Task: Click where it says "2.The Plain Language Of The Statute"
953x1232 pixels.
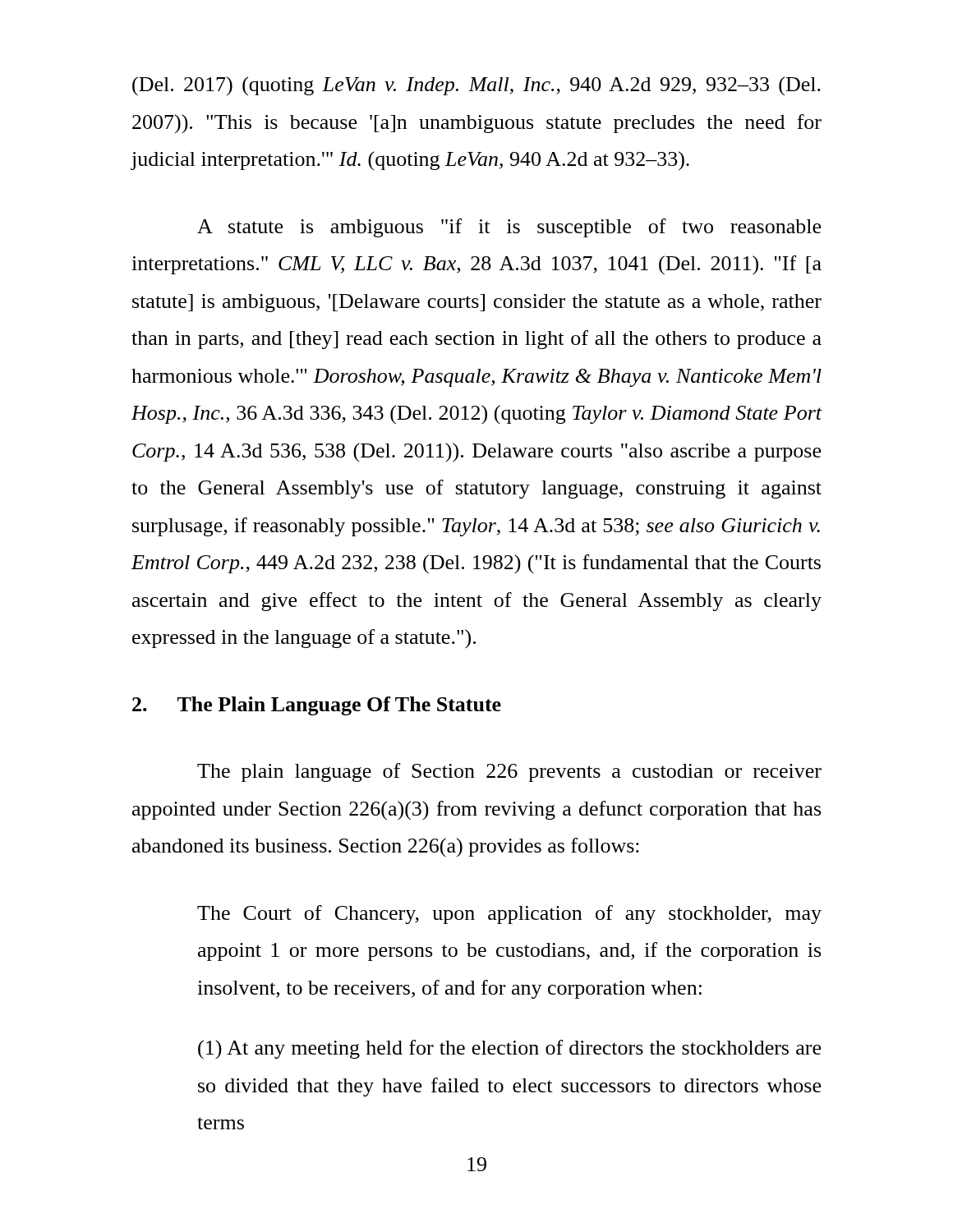Action: [x=316, y=704]
